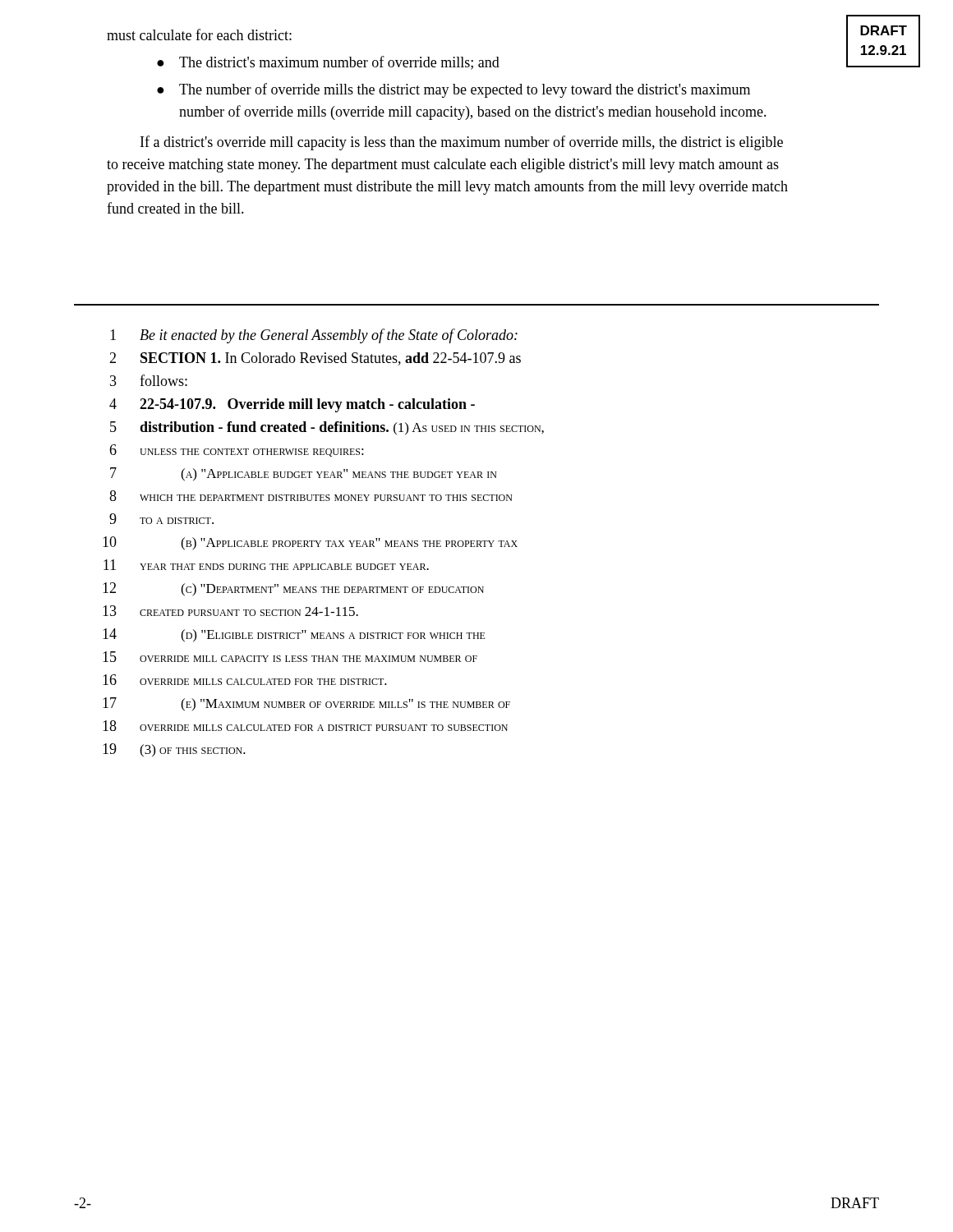Point to the text block starting "14 (d) "Eligible district" means"
Viewport: 953px width, 1232px height.
click(476, 635)
